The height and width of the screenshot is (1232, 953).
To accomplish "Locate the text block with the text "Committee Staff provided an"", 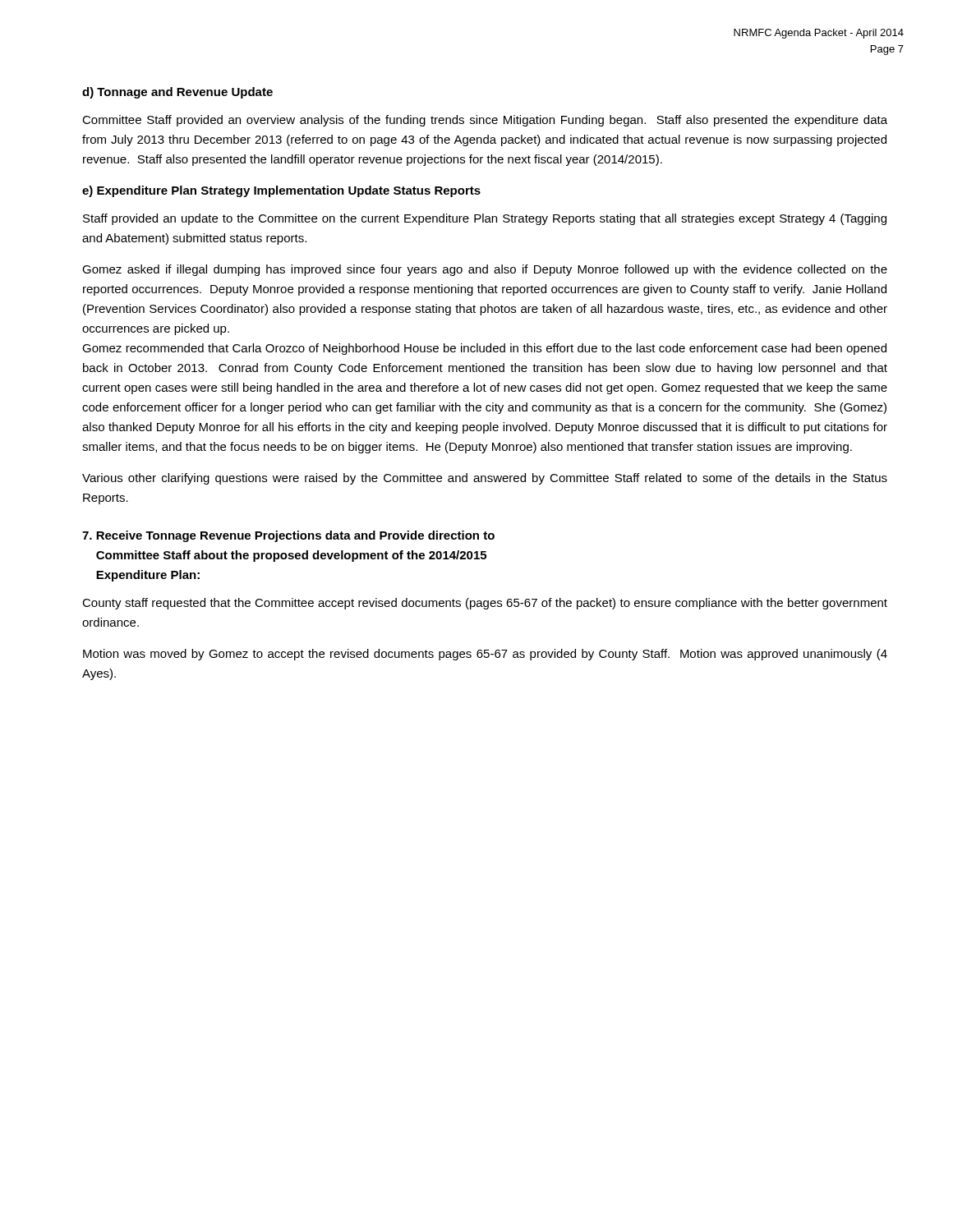I will (485, 139).
